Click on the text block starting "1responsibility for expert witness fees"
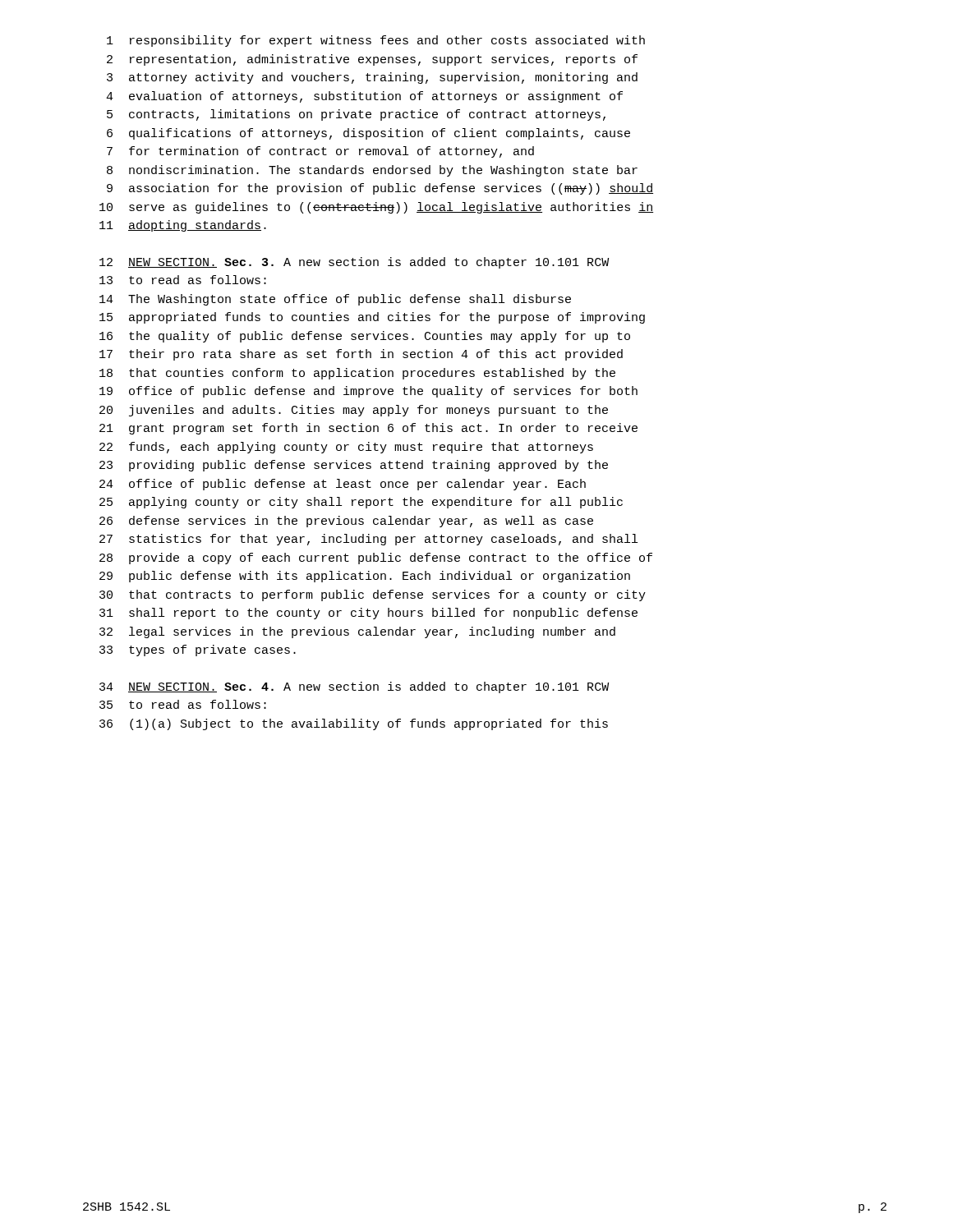This screenshot has height=1232, width=953. click(485, 135)
